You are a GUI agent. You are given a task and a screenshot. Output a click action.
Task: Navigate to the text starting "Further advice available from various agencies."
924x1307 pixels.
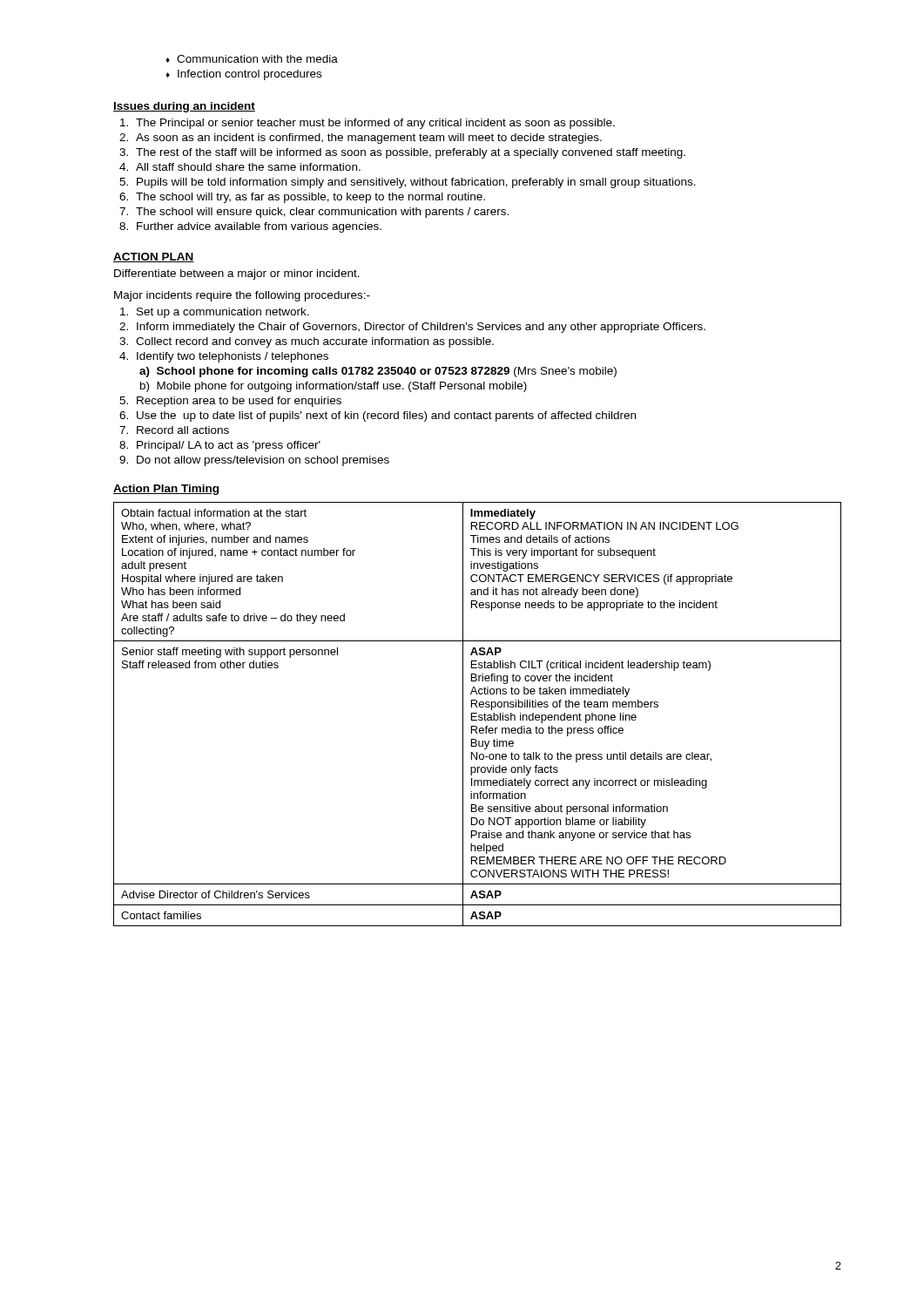tap(259, 226)
